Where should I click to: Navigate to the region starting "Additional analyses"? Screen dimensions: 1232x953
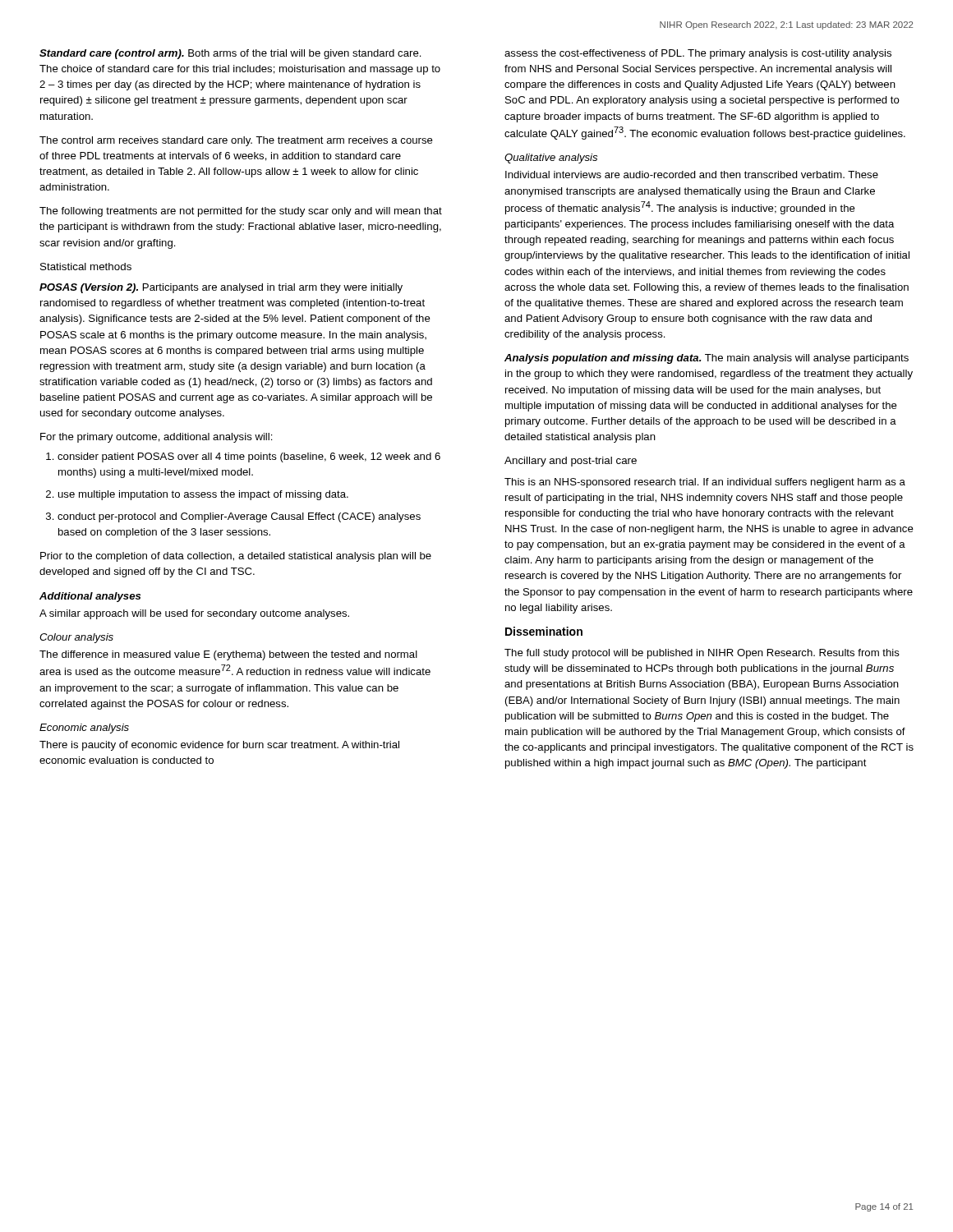click(x=90, y=595)
